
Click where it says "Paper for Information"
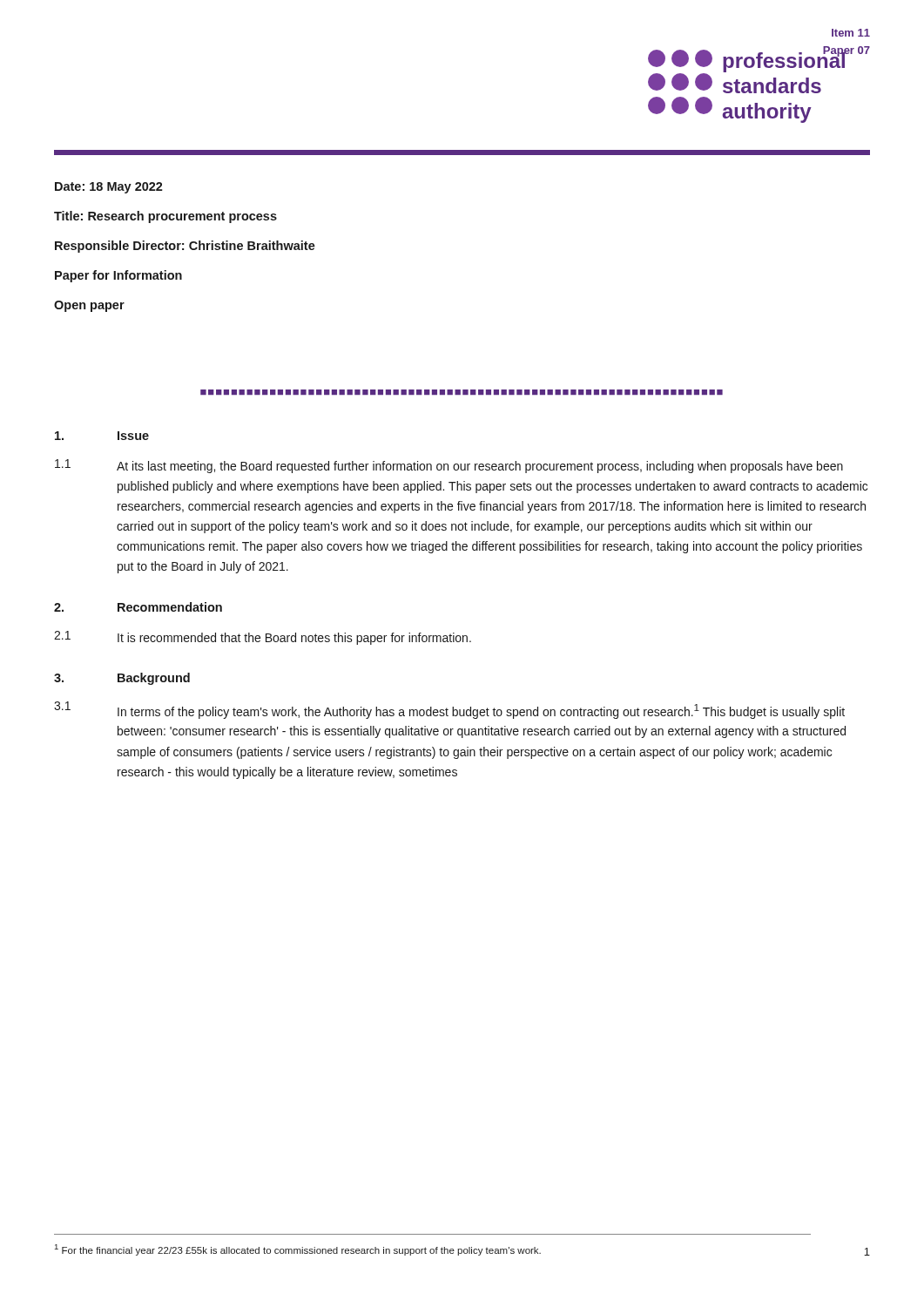(118, 275)
